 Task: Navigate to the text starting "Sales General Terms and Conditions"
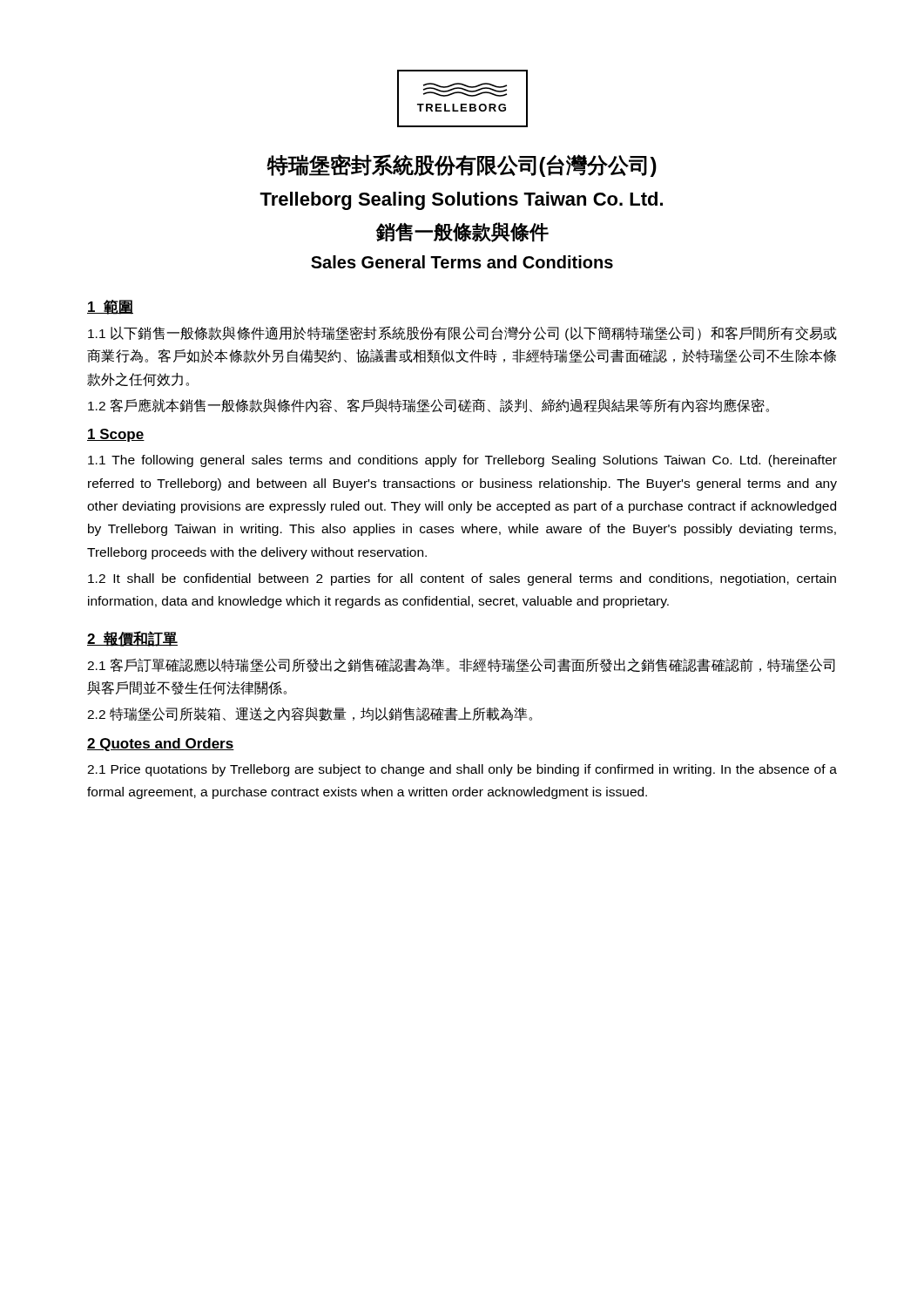462,262
